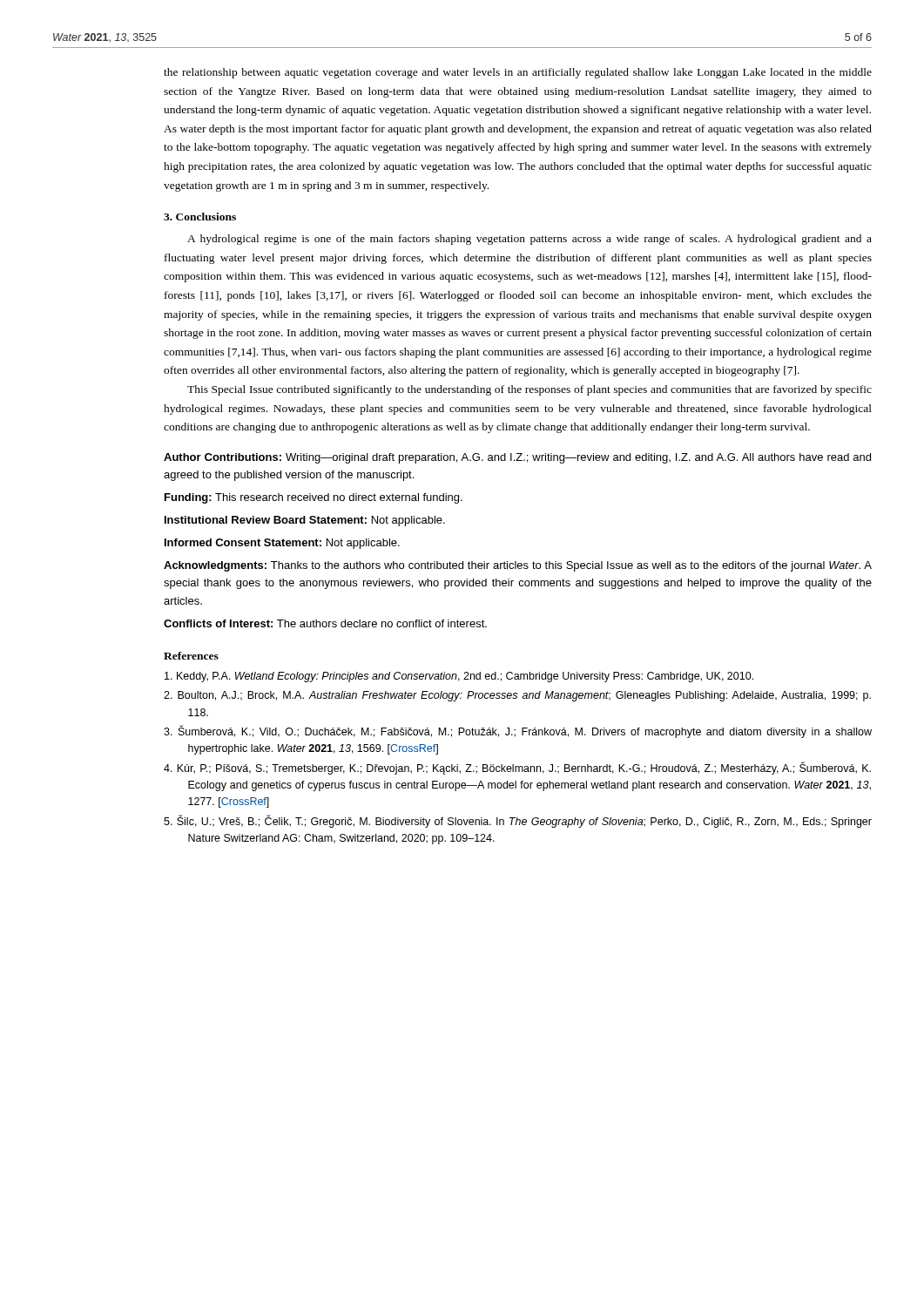Select the text with the text "Funding: This research received no direct external funding."
This screenshot has height=1307, width=924.
314,498
